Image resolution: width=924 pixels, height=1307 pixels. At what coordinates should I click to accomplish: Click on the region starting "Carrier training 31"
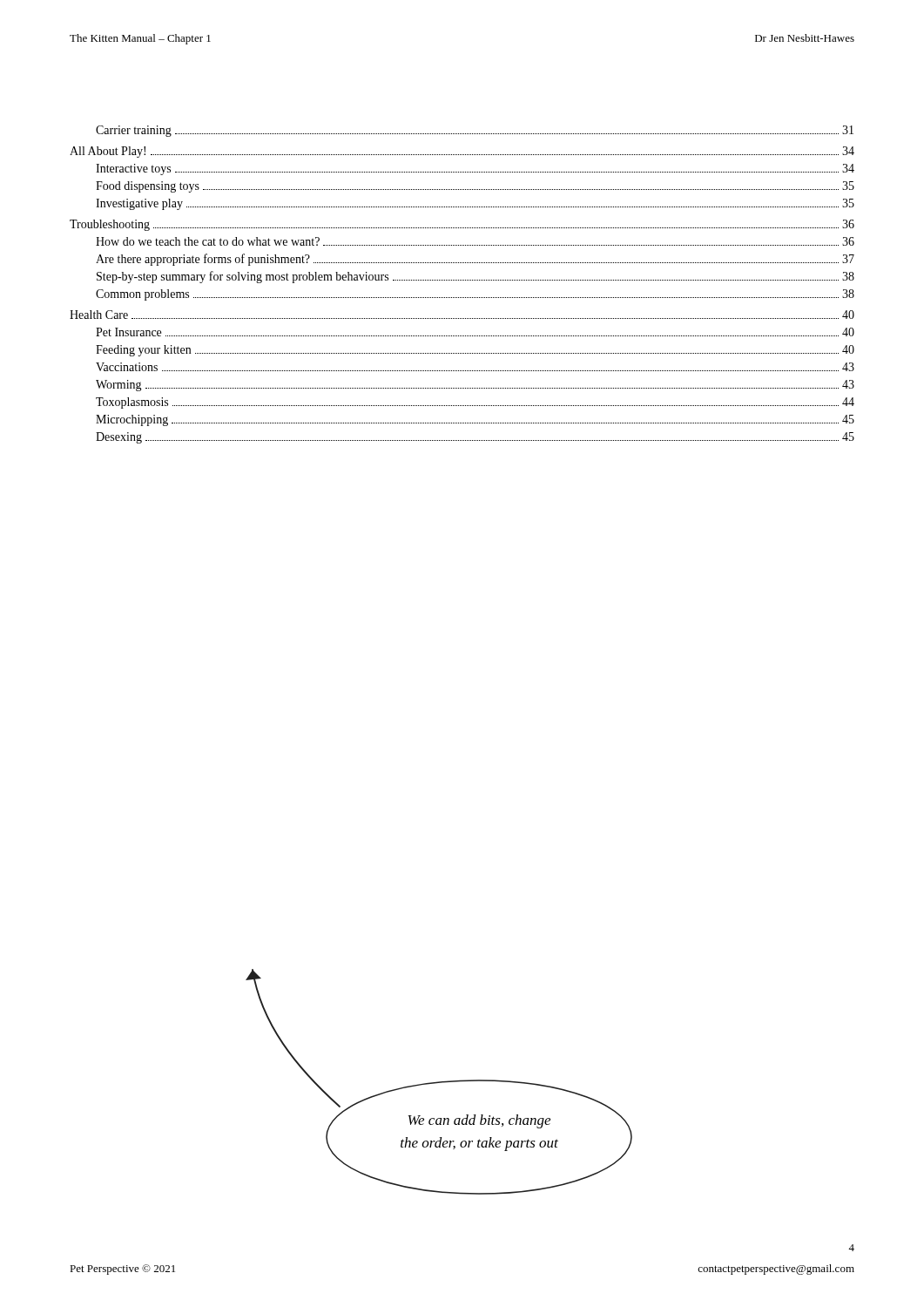tap(475, 131)
